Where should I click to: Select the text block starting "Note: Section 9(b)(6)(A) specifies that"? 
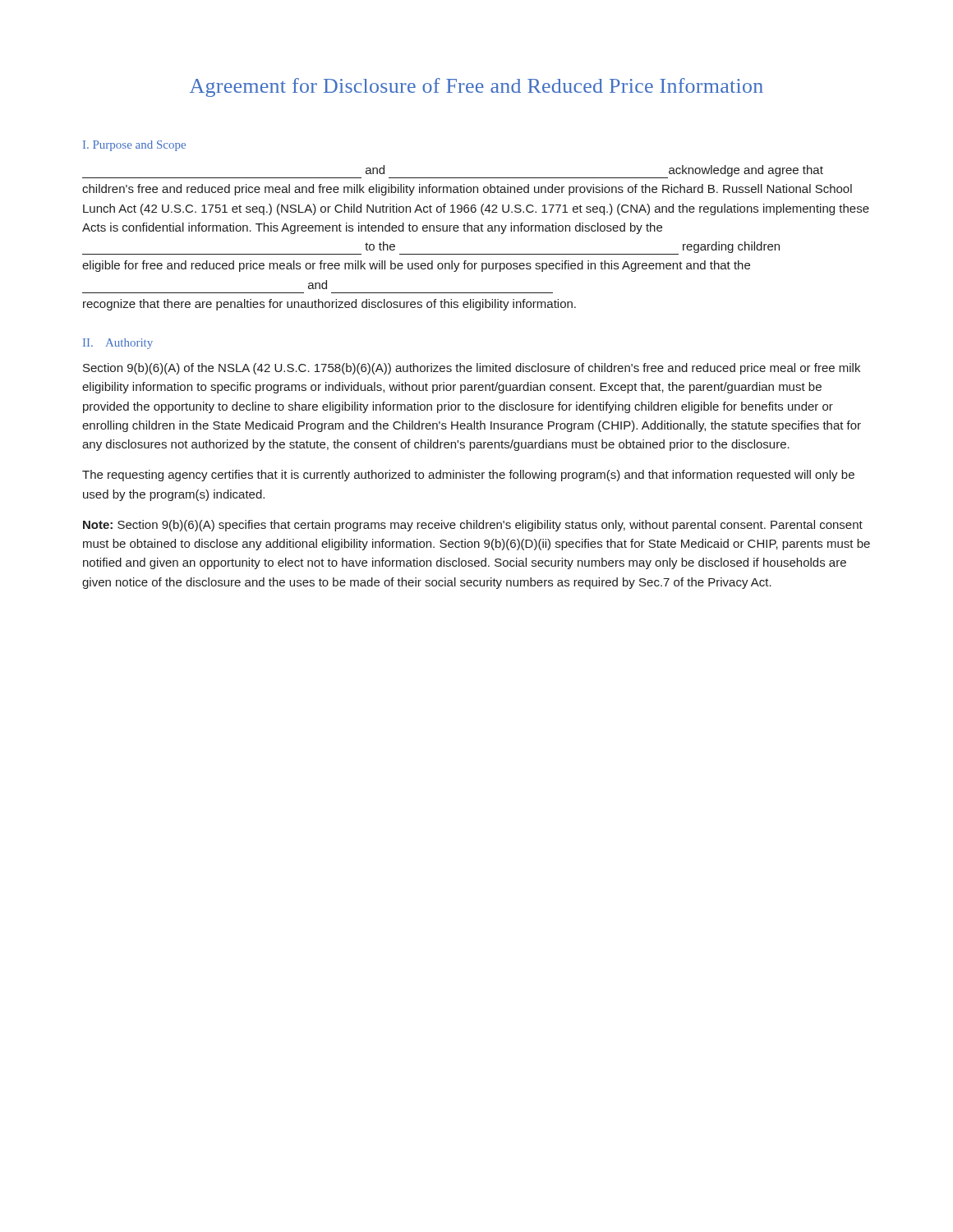pos(476,553)
